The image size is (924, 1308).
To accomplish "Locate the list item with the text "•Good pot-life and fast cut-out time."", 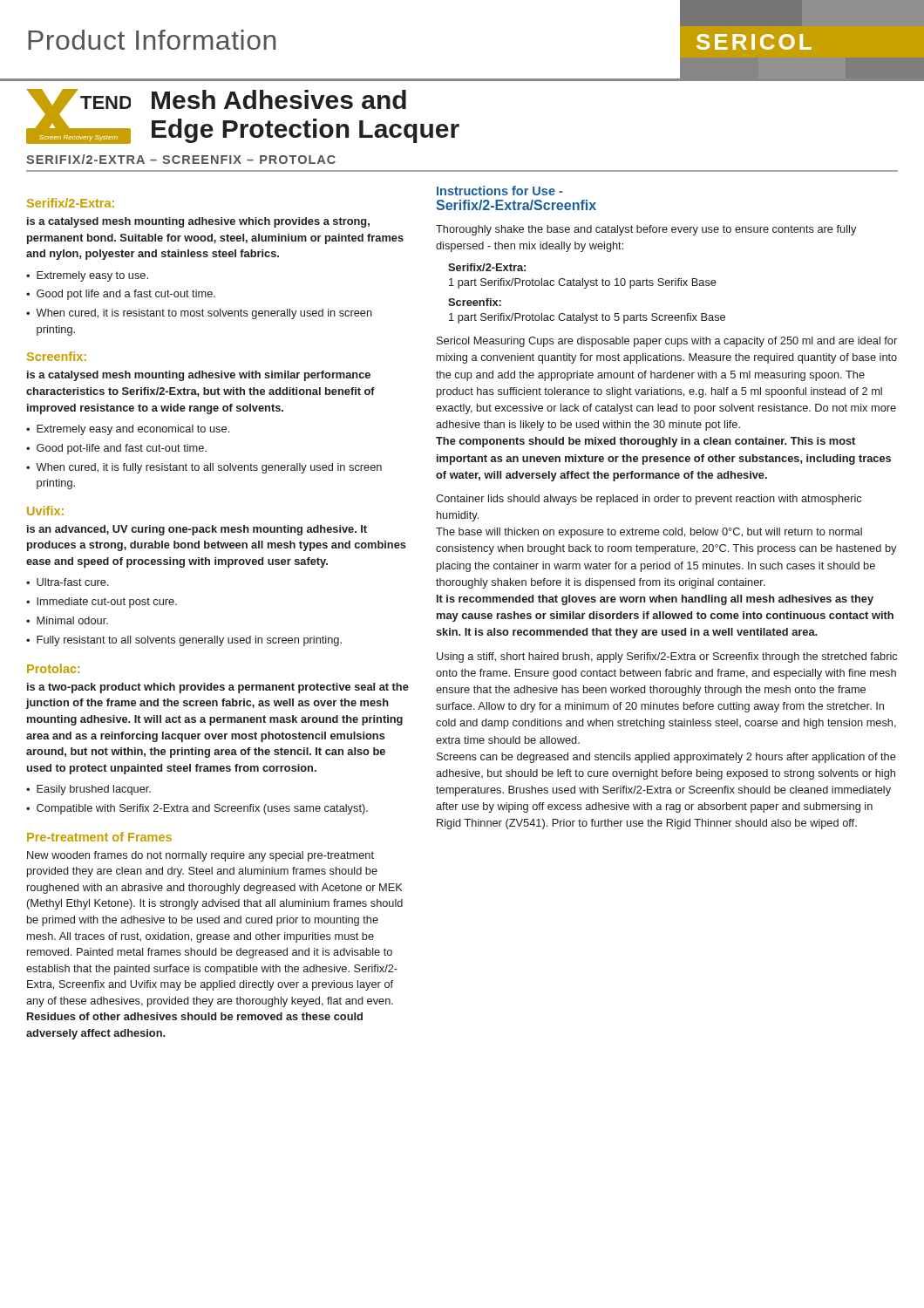I will (117, 449).
